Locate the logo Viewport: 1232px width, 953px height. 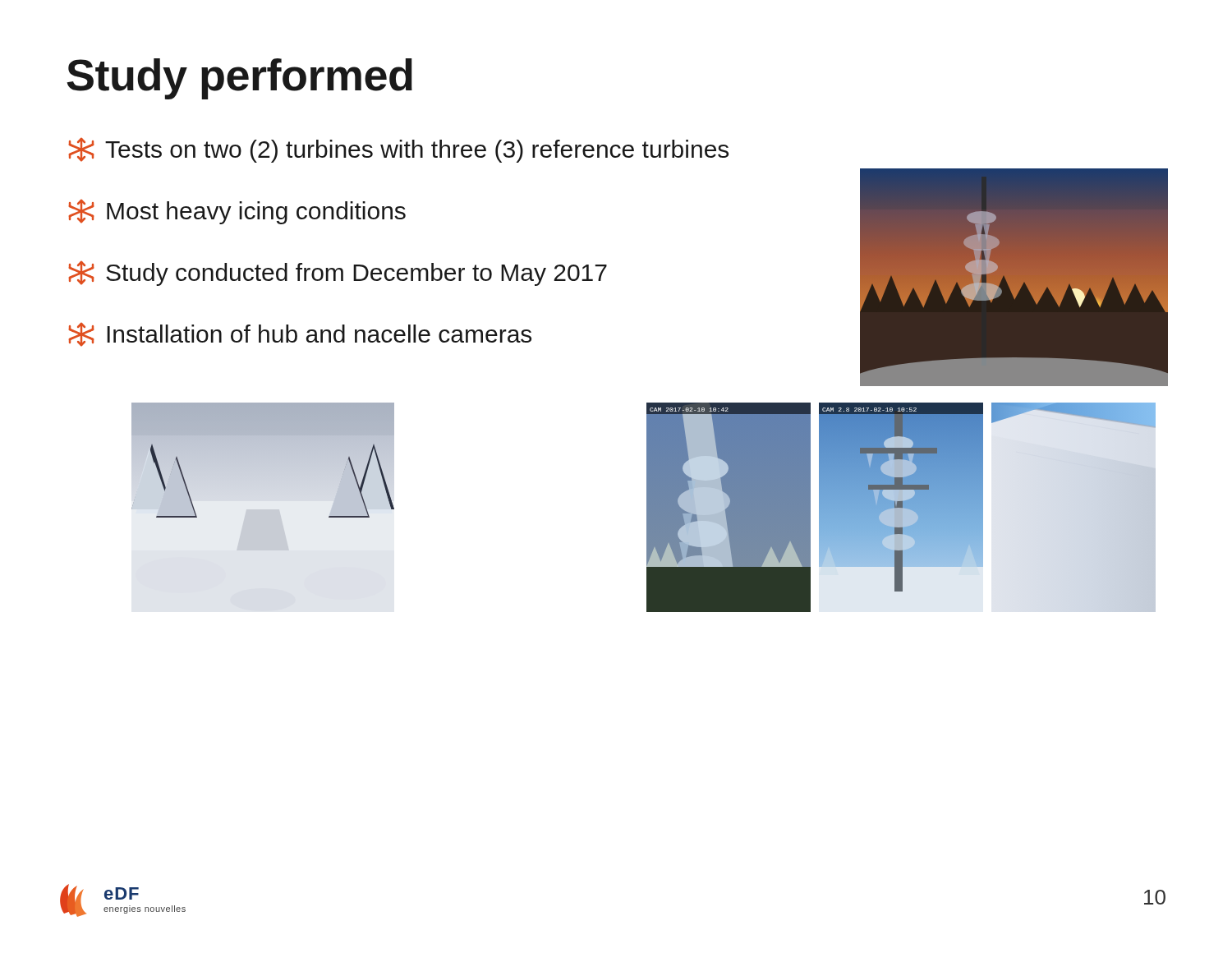point(121,899)
